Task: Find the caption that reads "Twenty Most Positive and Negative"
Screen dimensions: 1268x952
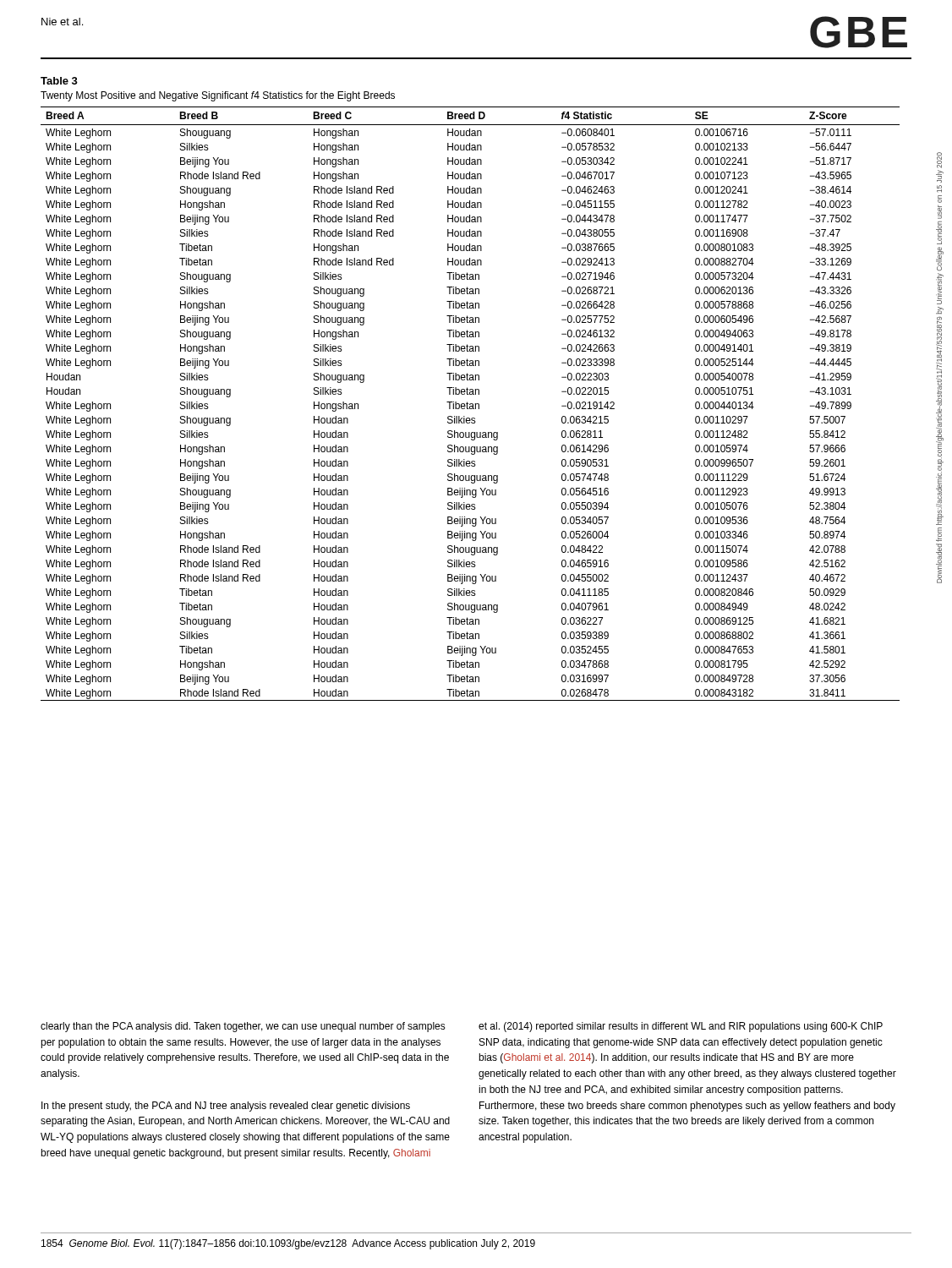Action: (218, 96)
